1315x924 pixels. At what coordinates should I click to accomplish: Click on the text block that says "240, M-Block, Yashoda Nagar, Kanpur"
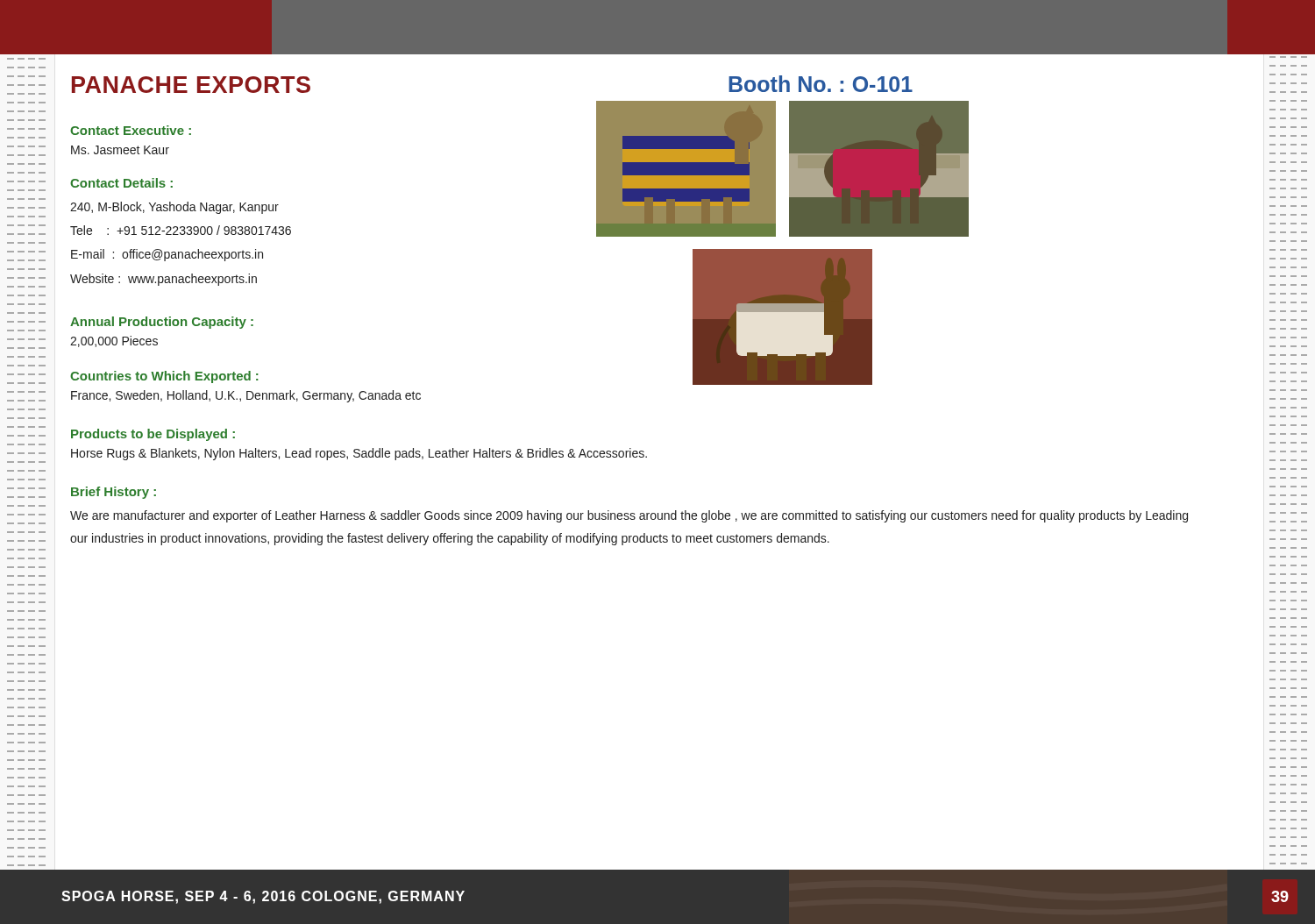[181, 243]
